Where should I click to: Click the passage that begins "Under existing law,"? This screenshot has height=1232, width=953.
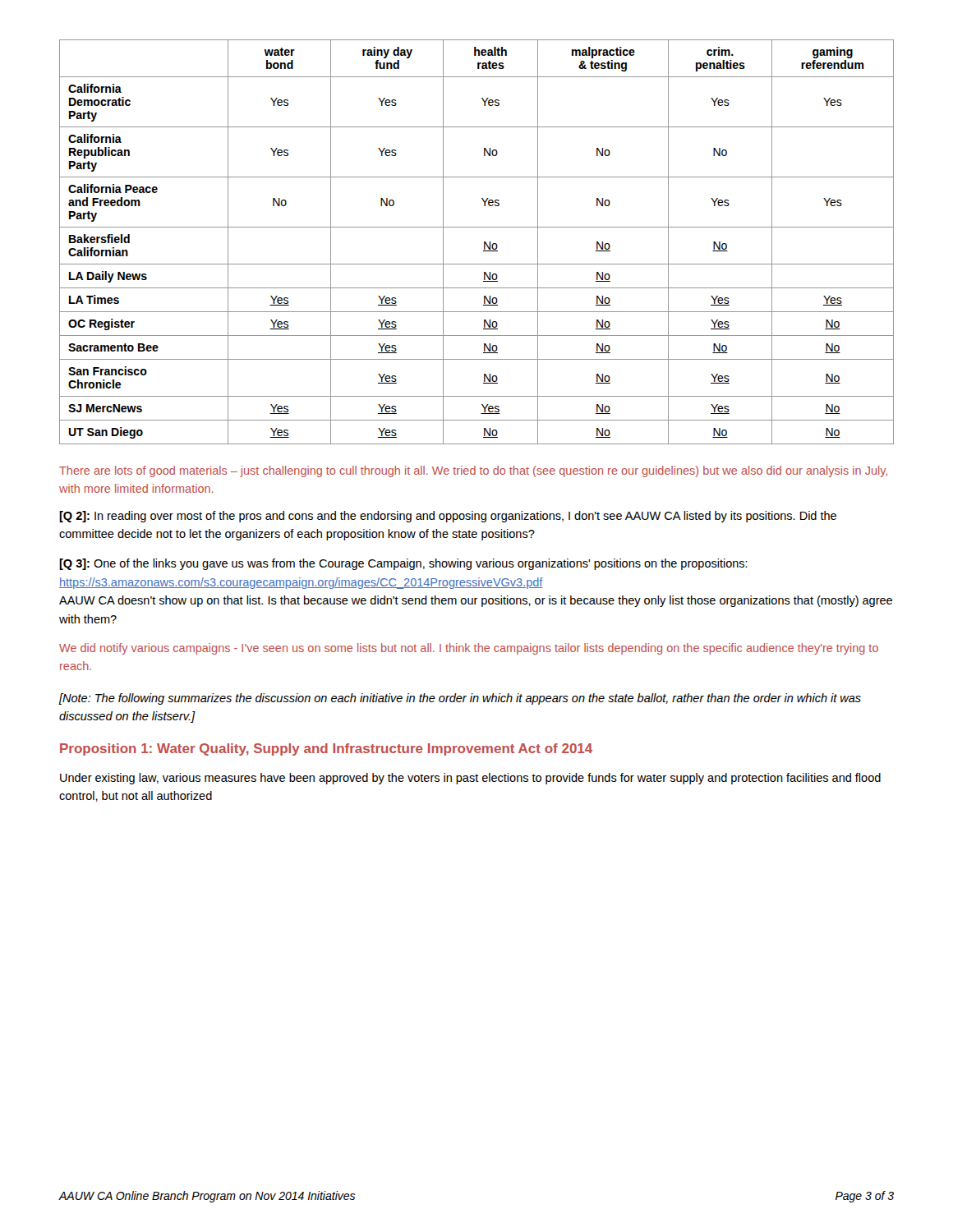click(x=470, y=787)
